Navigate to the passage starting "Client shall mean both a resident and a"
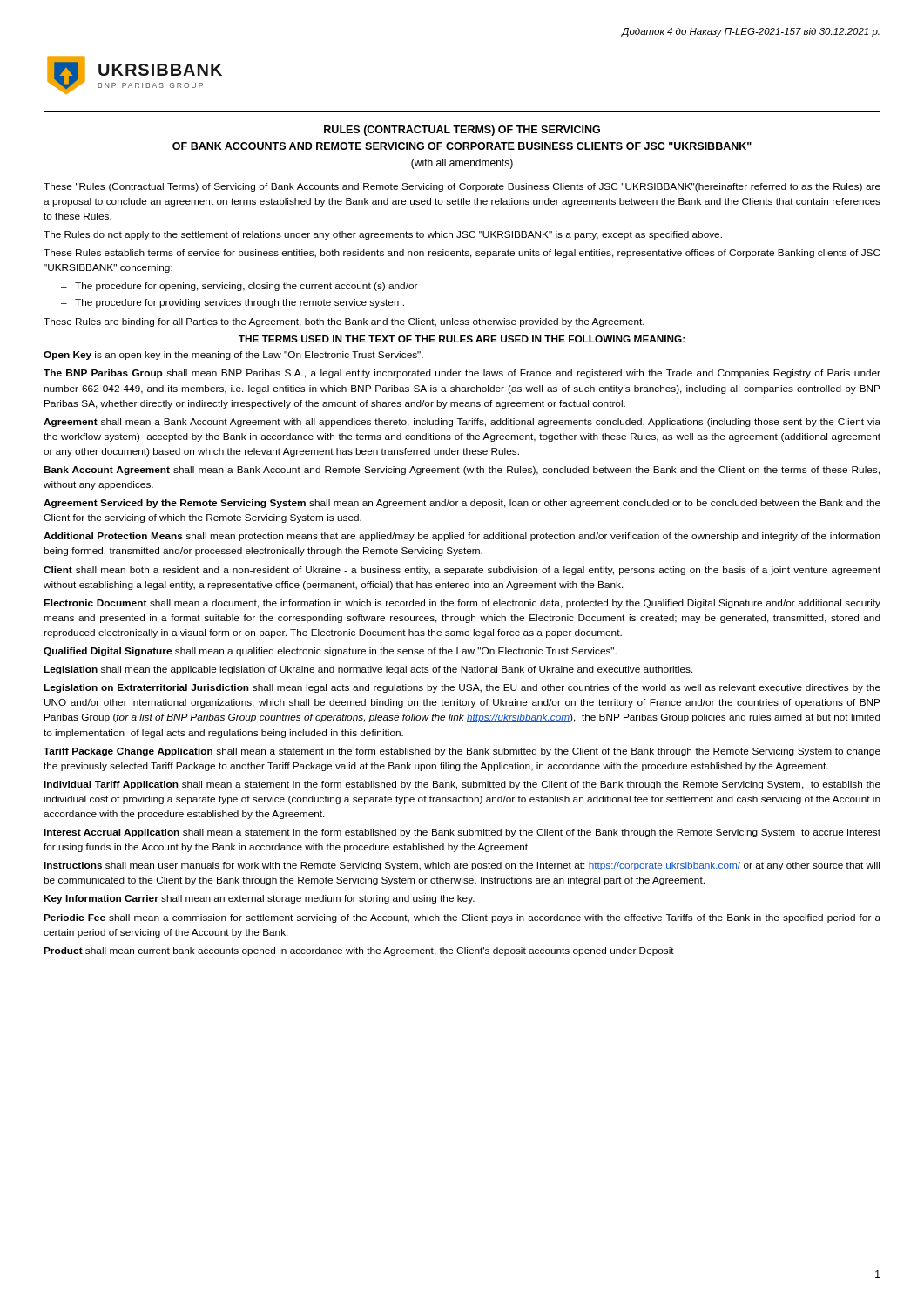 462,577
